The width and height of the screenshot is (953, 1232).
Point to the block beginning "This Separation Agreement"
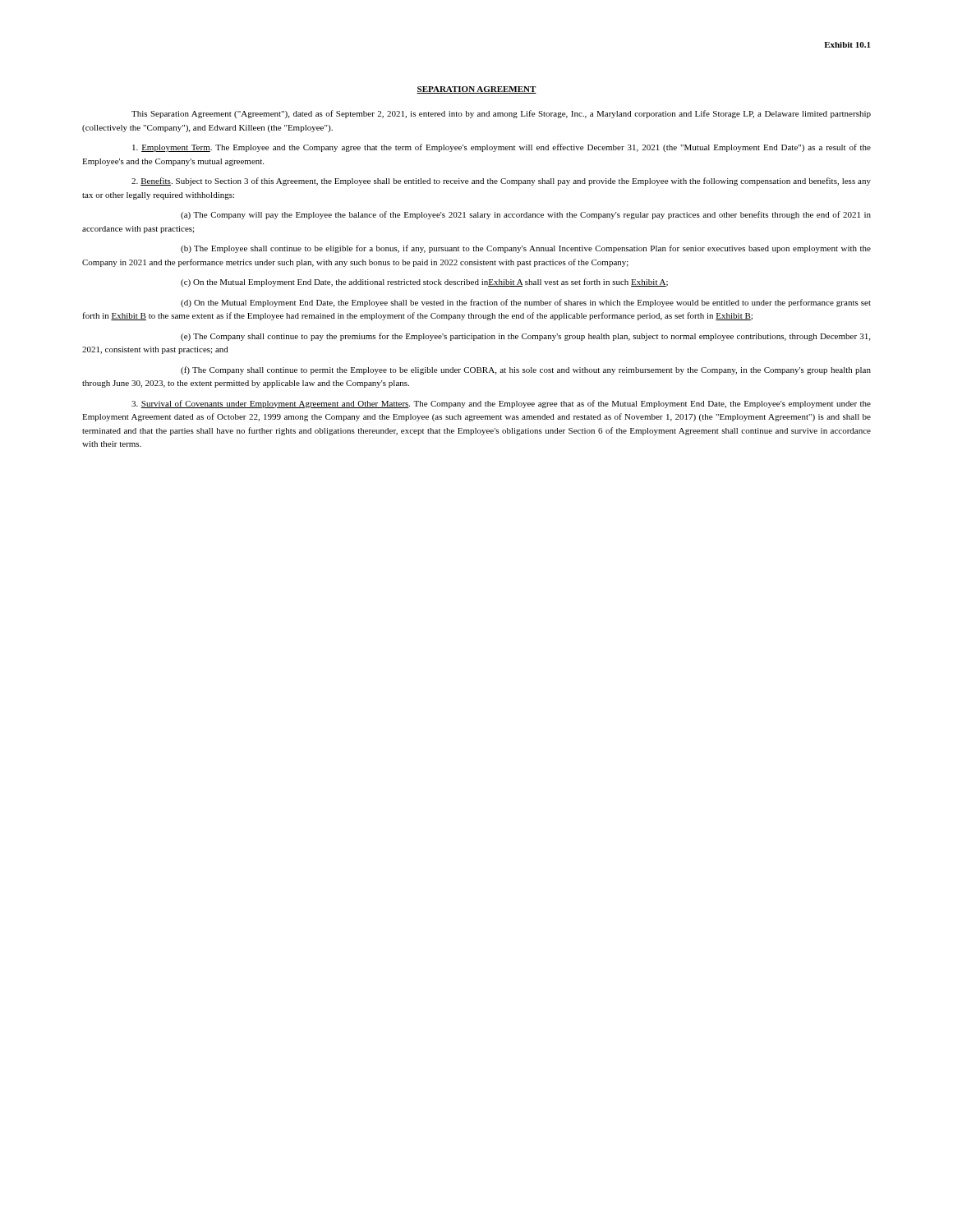tap(476, 120)
